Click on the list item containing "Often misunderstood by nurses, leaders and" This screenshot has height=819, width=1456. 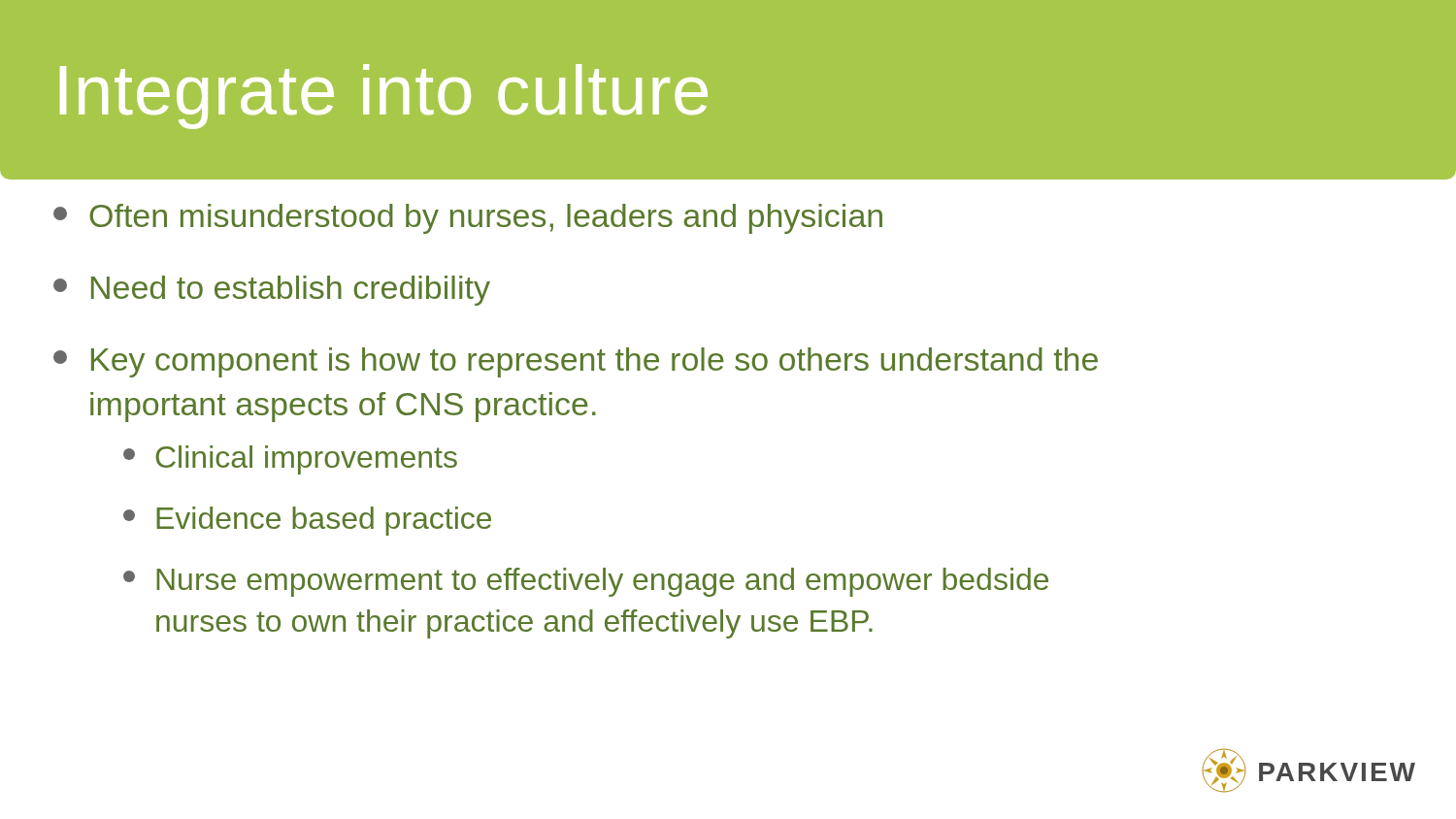click(x=469, y=216)
